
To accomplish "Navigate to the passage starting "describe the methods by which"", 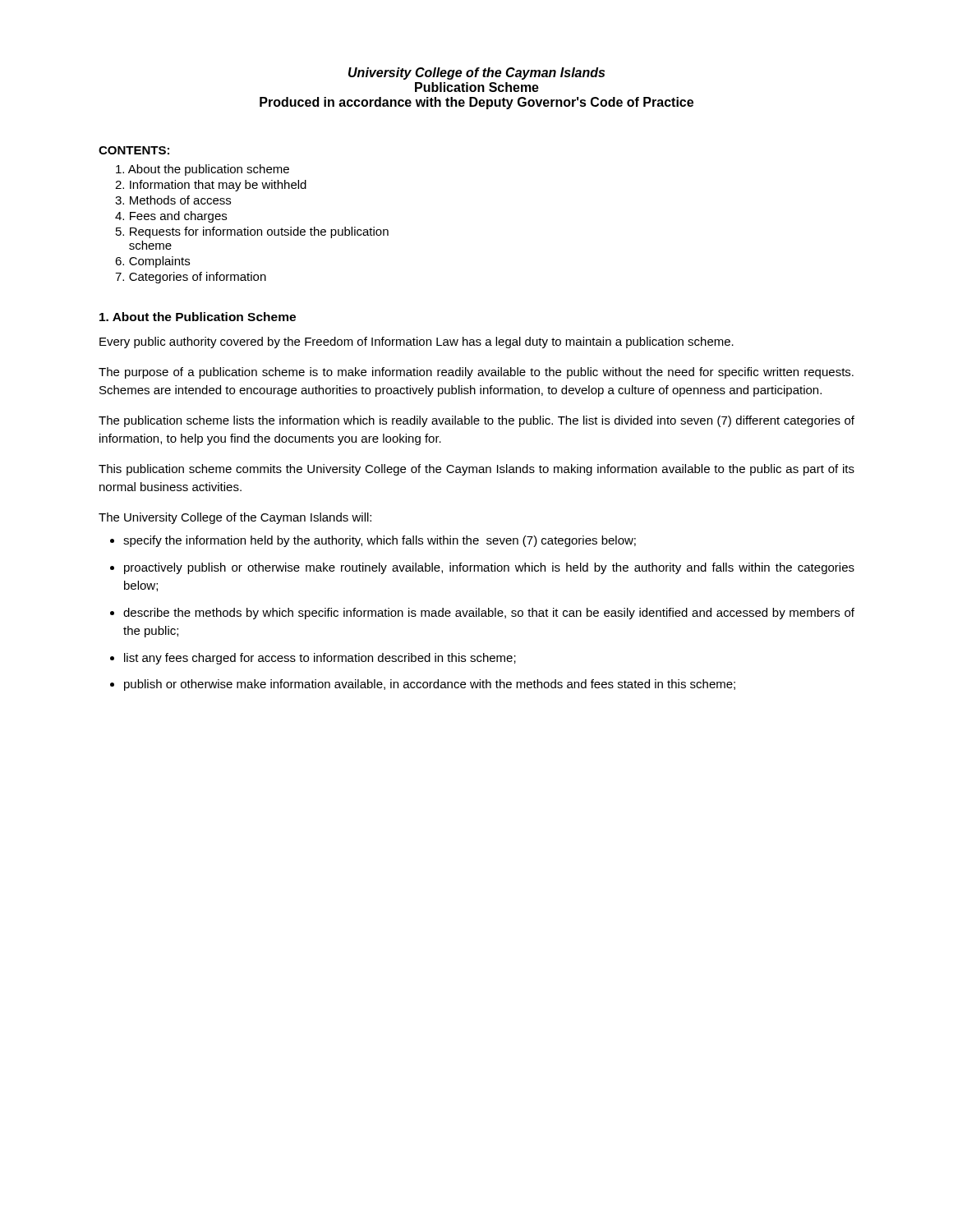I will [489, 621].
